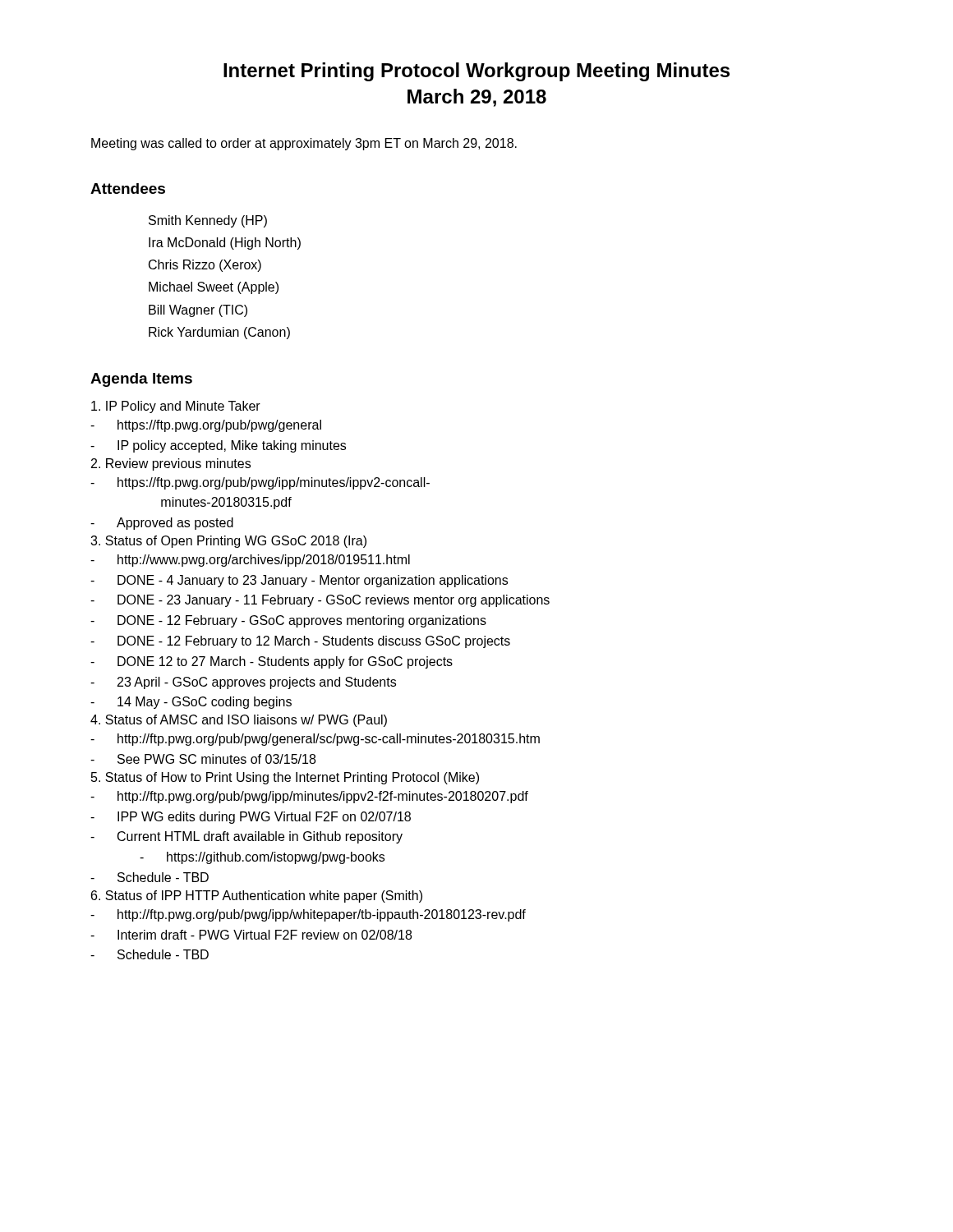This screenshot has width=953, height=1232.
Task: Locate the block of text that opens with "4. Status of AMSC and ISO"
Action: click(x=476, y=742)
